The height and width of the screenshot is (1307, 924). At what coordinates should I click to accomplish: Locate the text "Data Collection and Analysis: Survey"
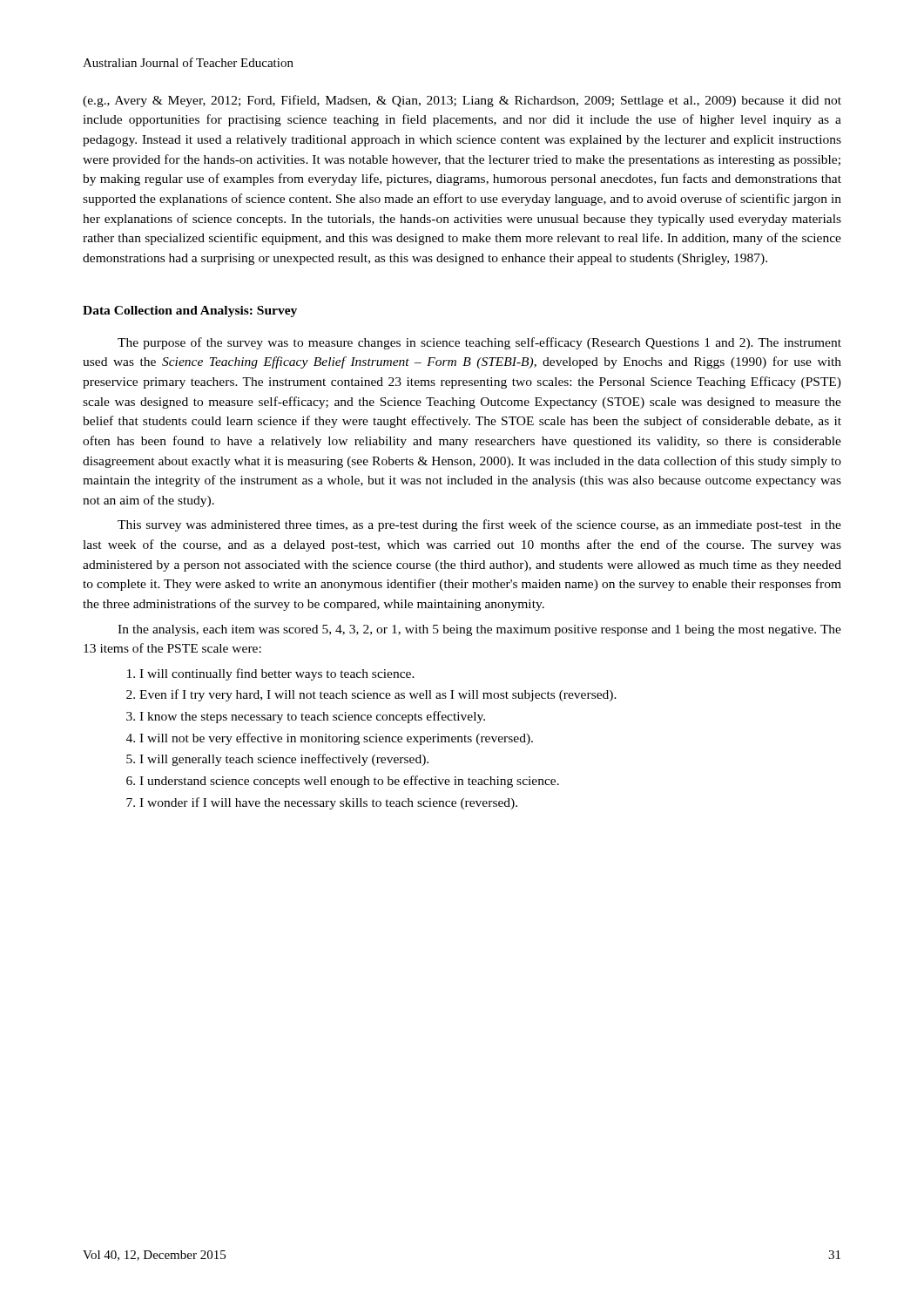click(x=190, y=310)
